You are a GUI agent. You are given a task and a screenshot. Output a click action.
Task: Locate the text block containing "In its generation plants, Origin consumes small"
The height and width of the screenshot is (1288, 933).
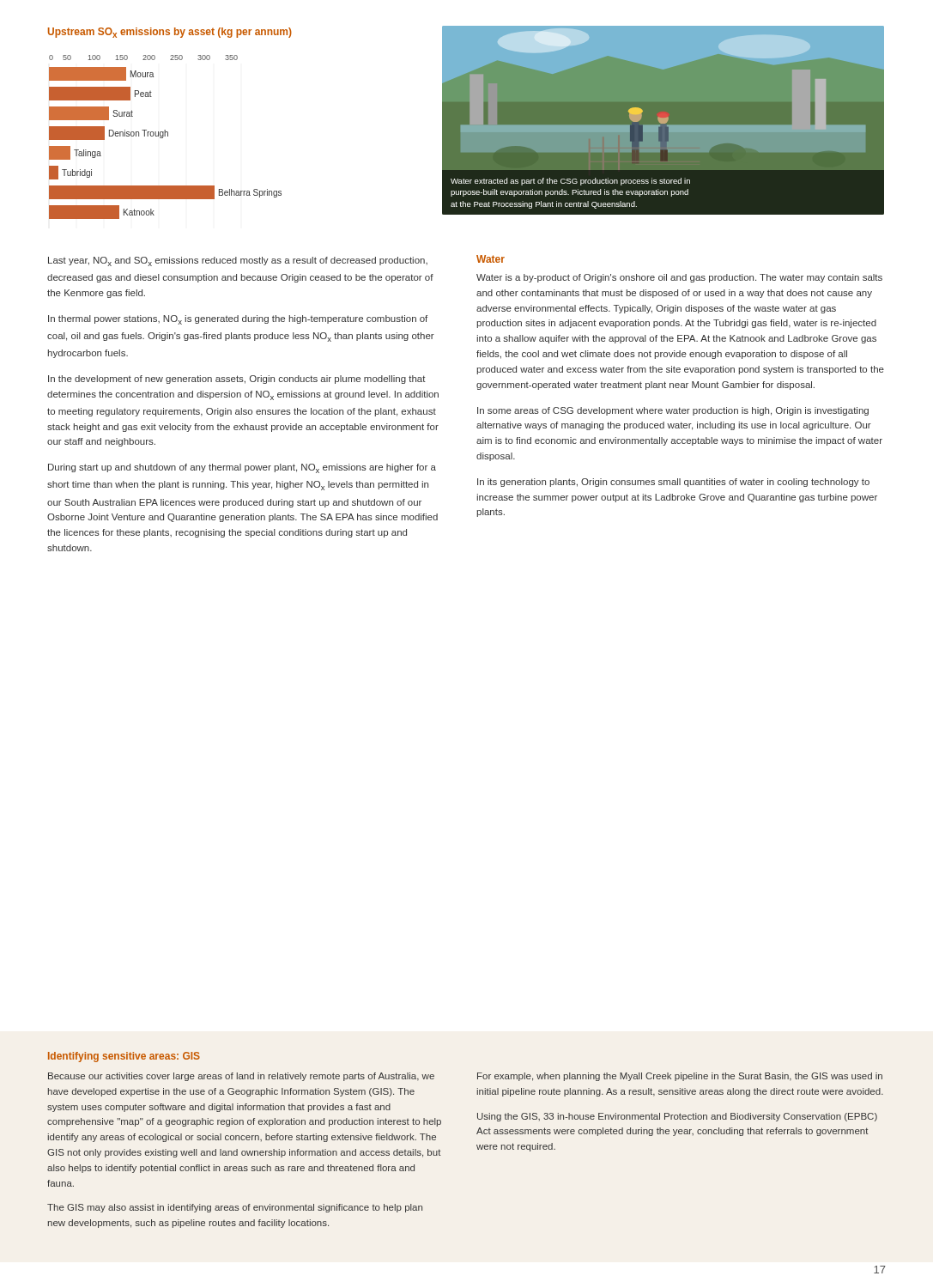coord(677,497)
